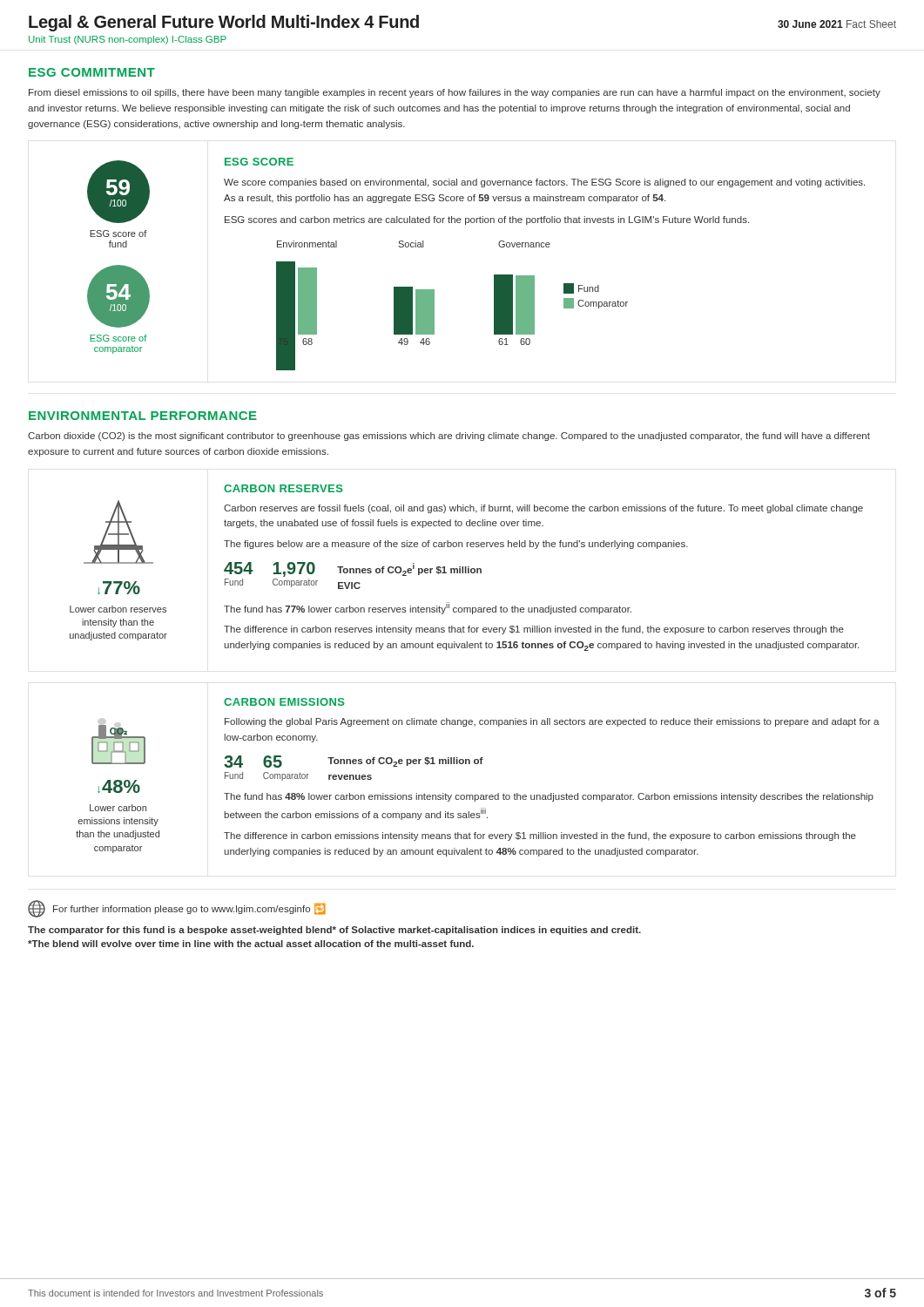Point to the block beginning "Carbon dioxide (CO2) is the most significant contributor"

coord(449,443)
